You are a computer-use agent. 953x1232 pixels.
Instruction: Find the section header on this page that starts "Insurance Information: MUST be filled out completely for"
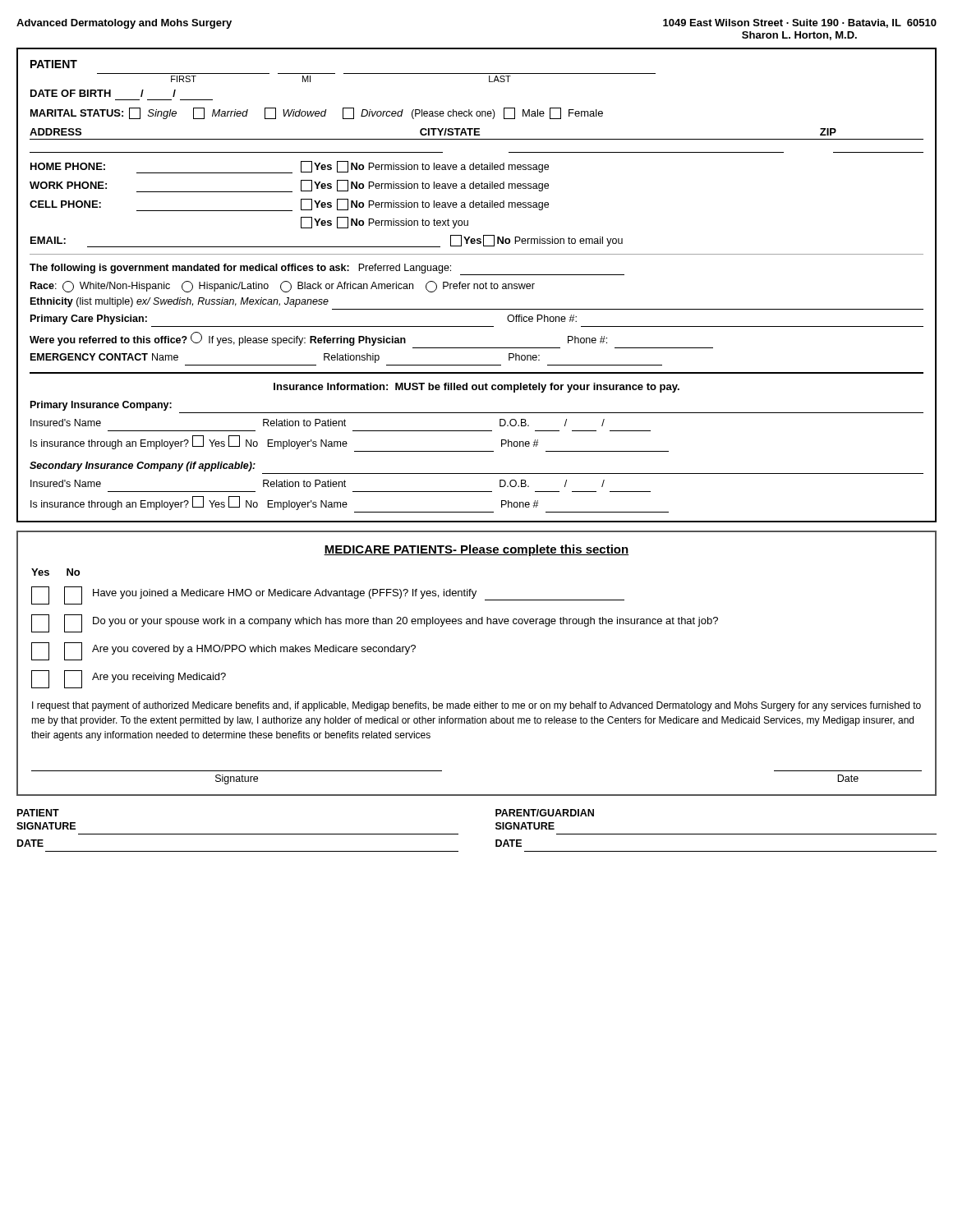[476, 386]
